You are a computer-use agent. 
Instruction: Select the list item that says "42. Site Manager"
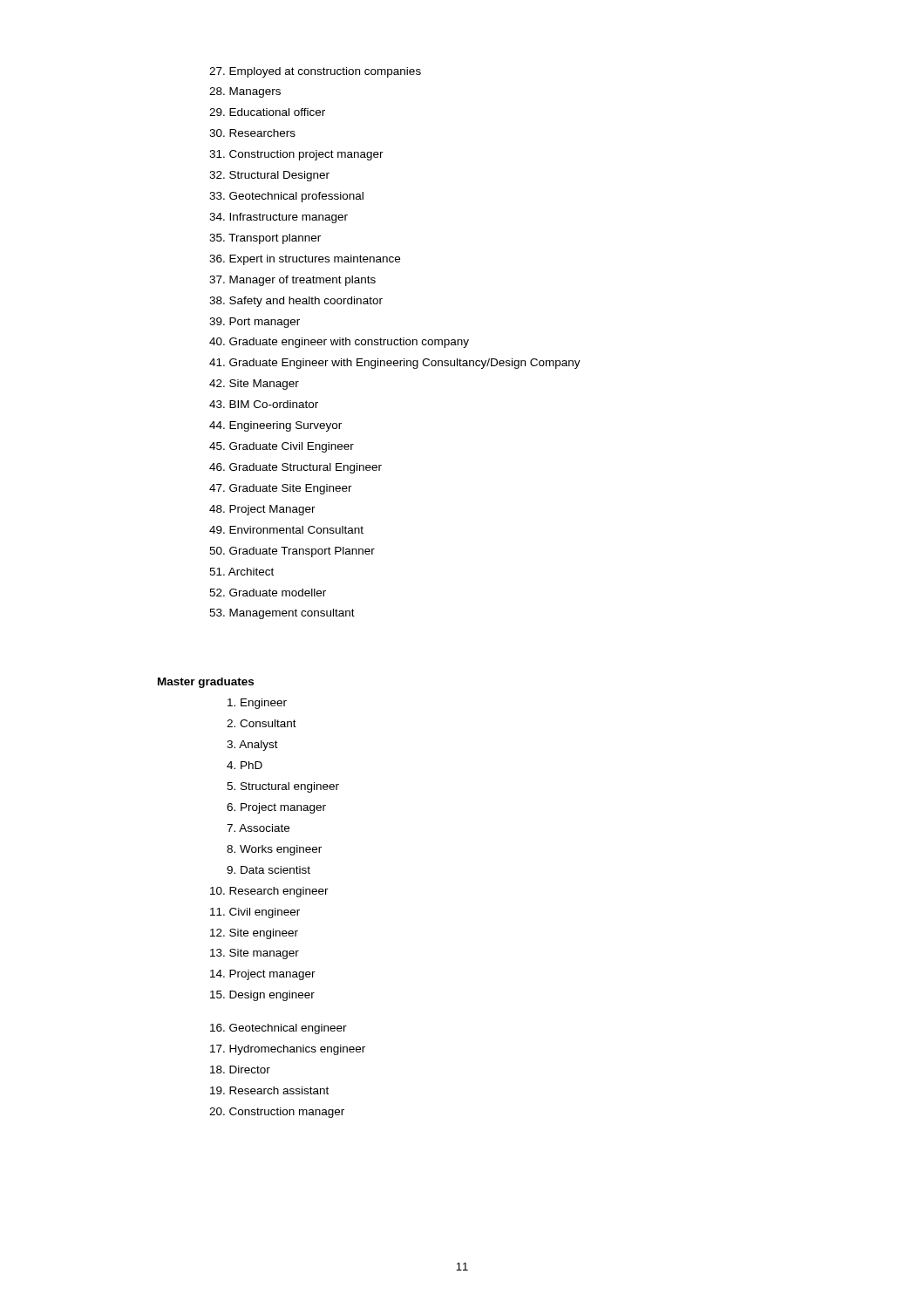pyautogui.click(x=254, y=384)
